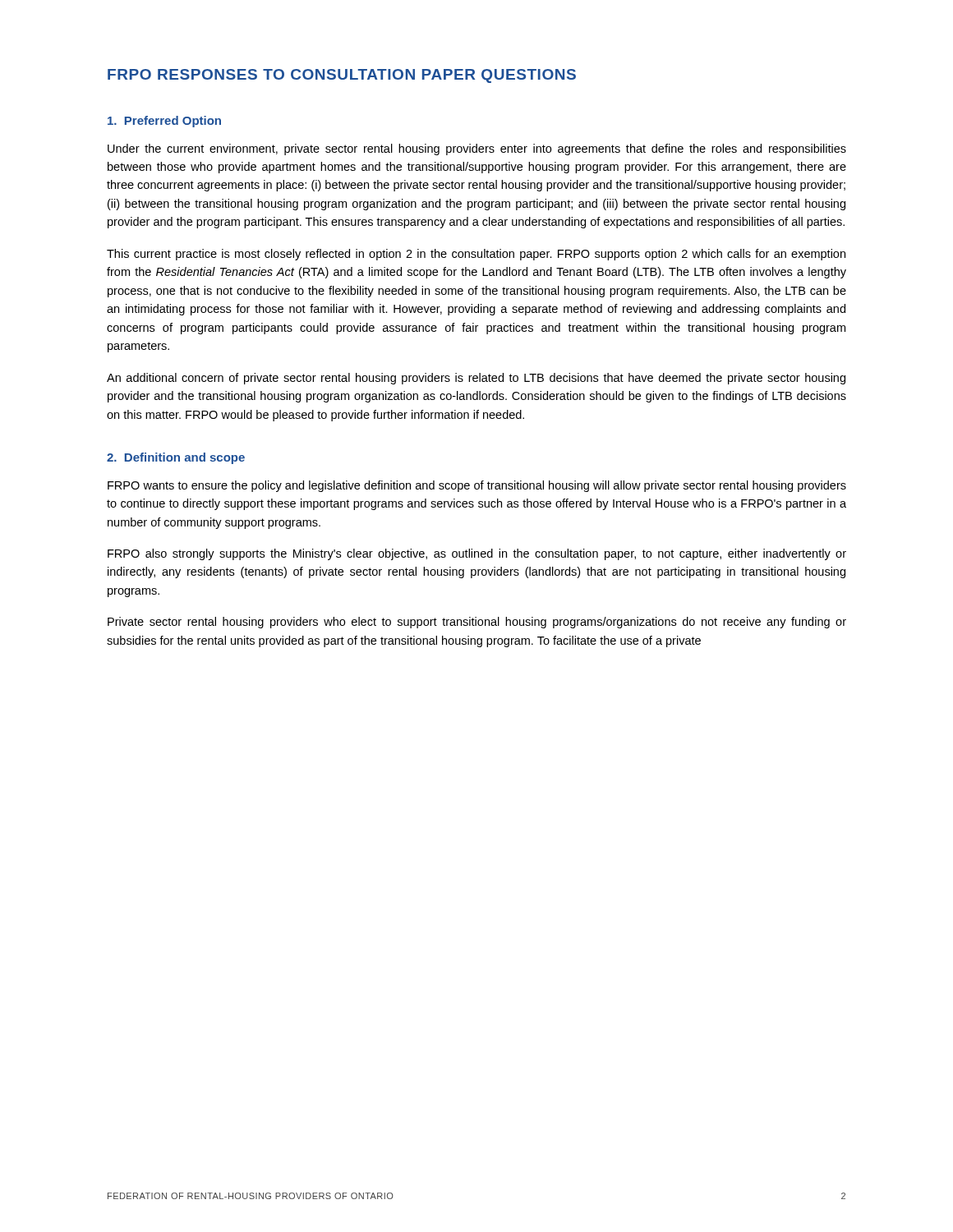Click on the passage starting "1. Preferred Option"
953x1232 pixels.
coord(164,120)
